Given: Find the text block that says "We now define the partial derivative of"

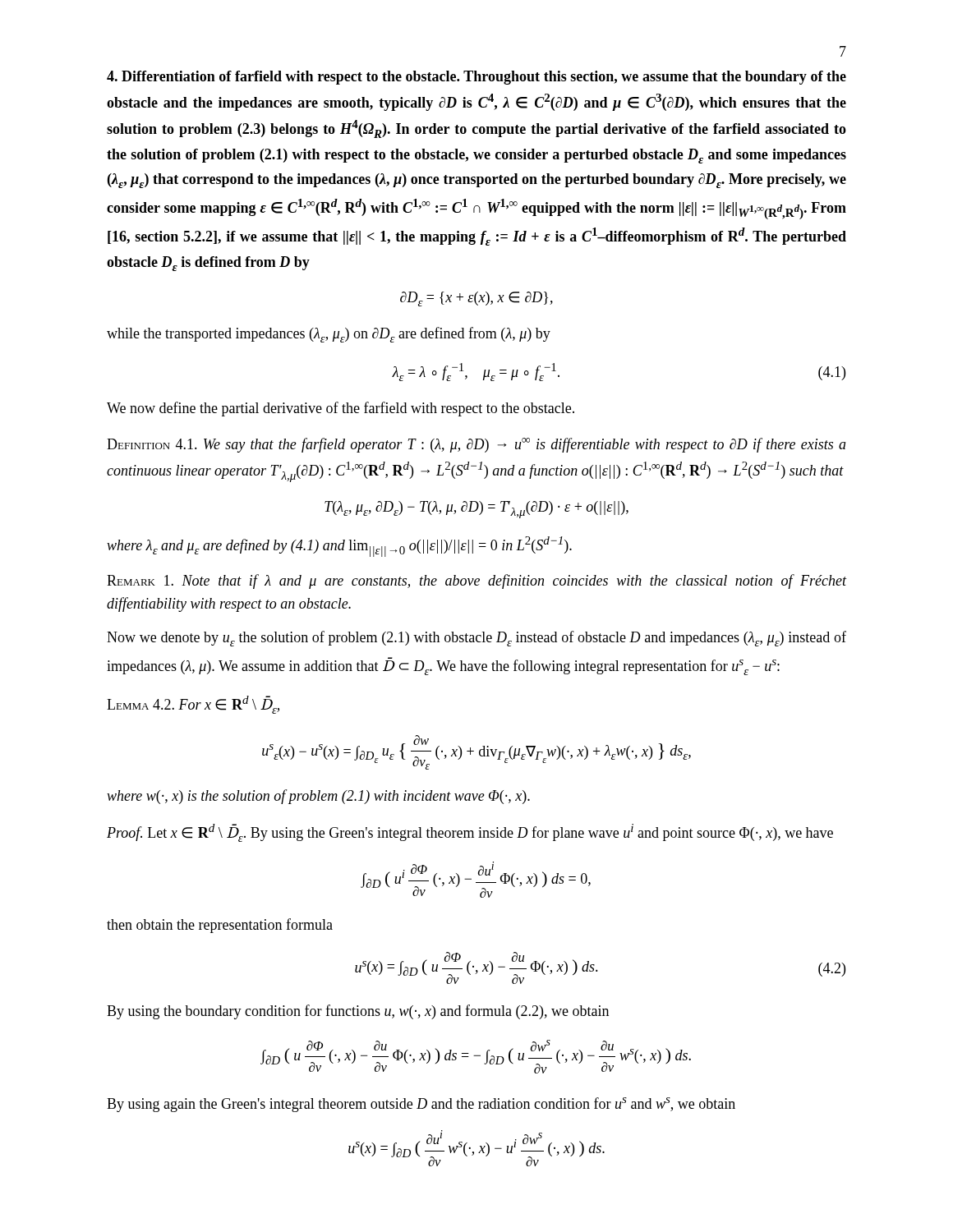Looking at the screenshot, I should click(x=341, y=408).
